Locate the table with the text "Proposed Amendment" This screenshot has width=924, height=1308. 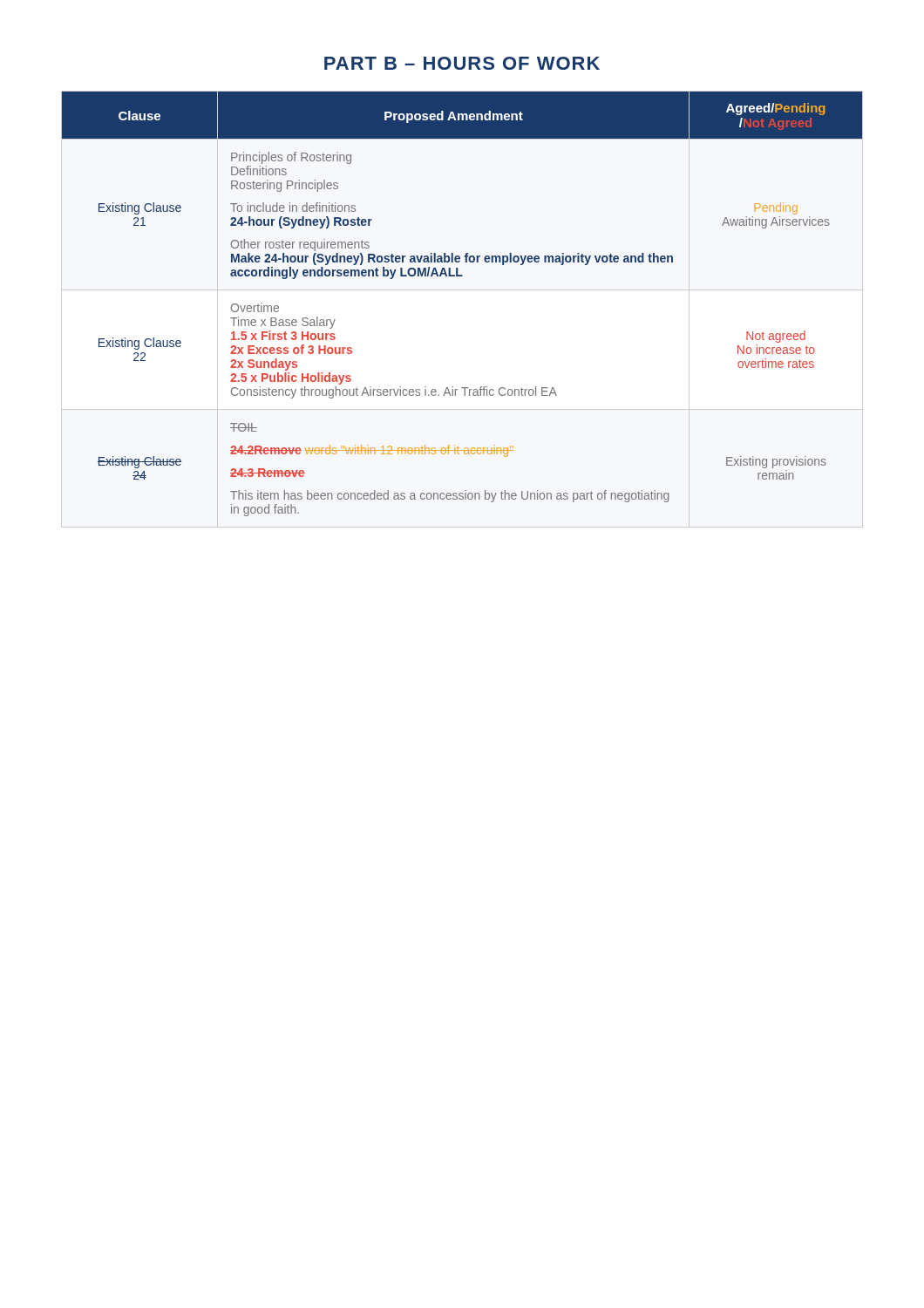[462, 309]
